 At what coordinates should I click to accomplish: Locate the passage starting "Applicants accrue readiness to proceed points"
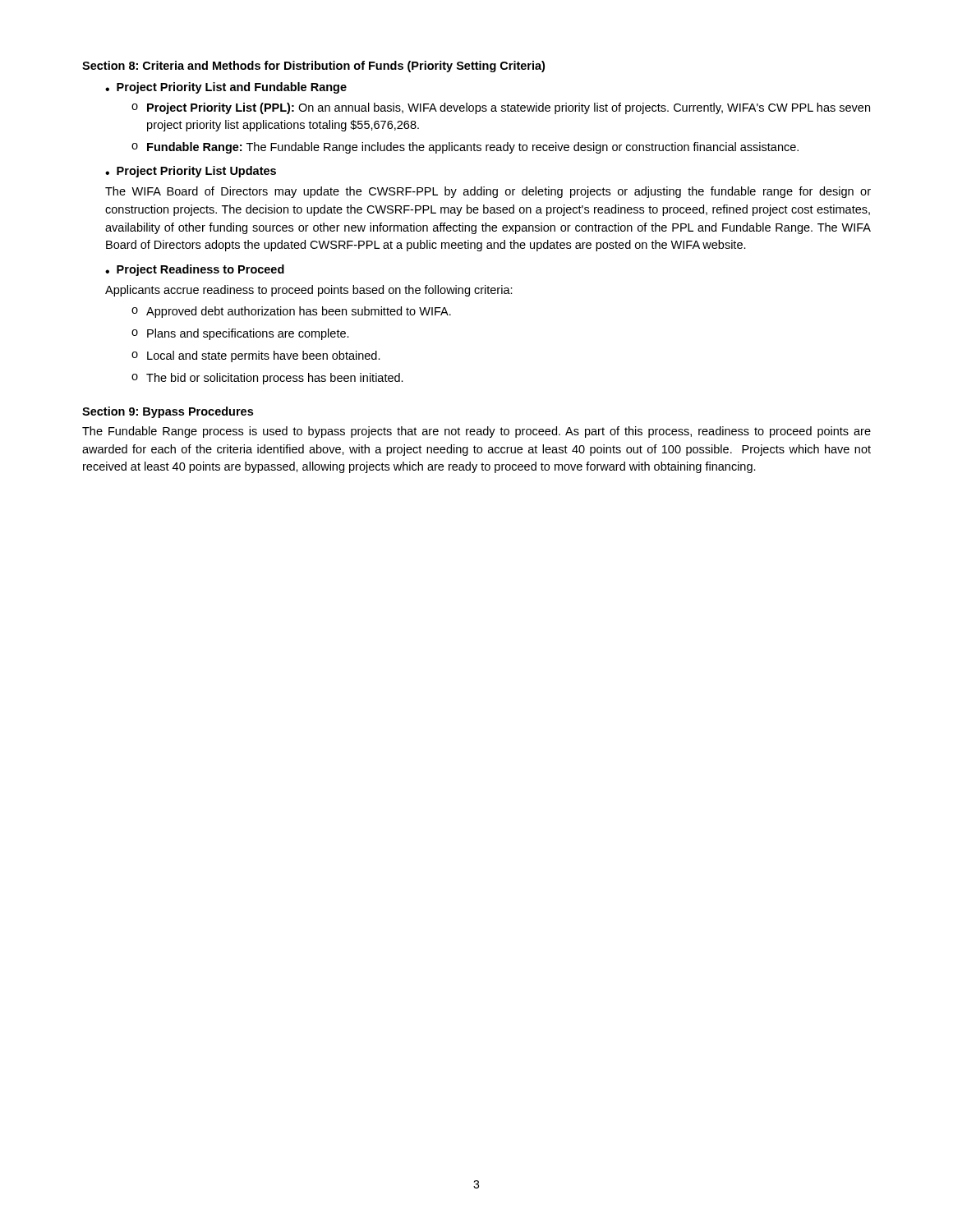coord(309,290)
